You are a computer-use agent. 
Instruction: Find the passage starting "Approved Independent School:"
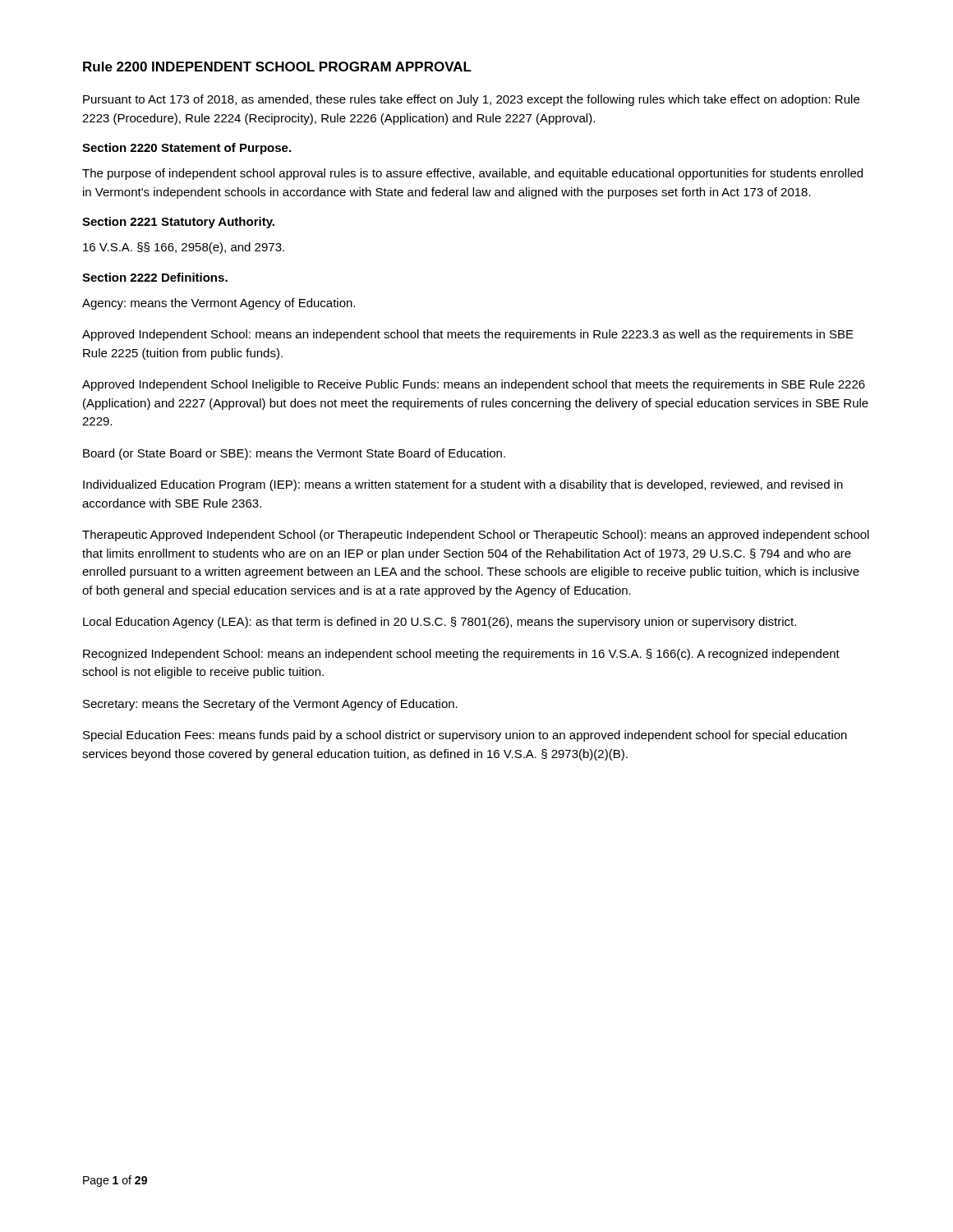click(x=468, y=343)
